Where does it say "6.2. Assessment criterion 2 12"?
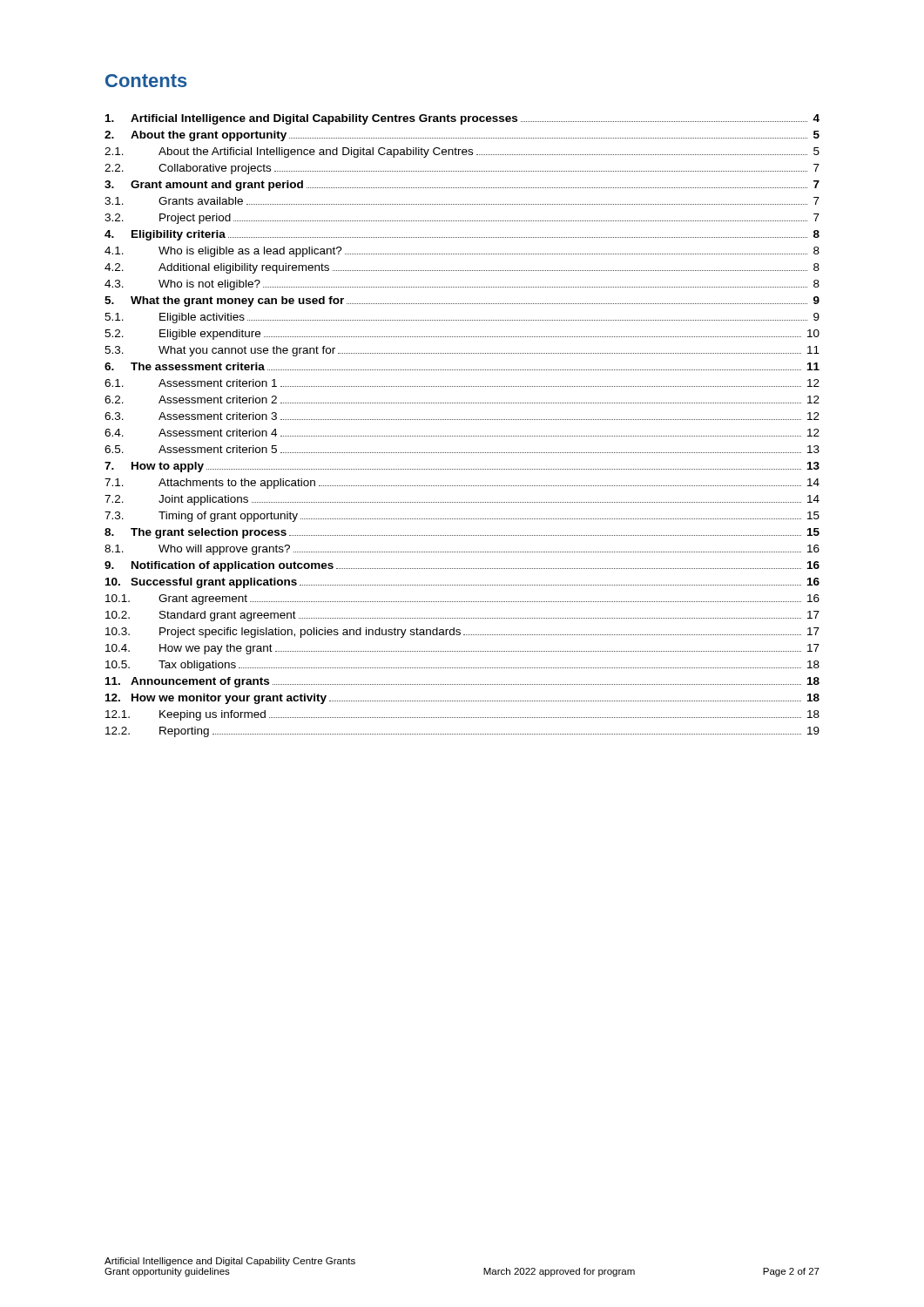924x1307 pixels. (462, 400)
